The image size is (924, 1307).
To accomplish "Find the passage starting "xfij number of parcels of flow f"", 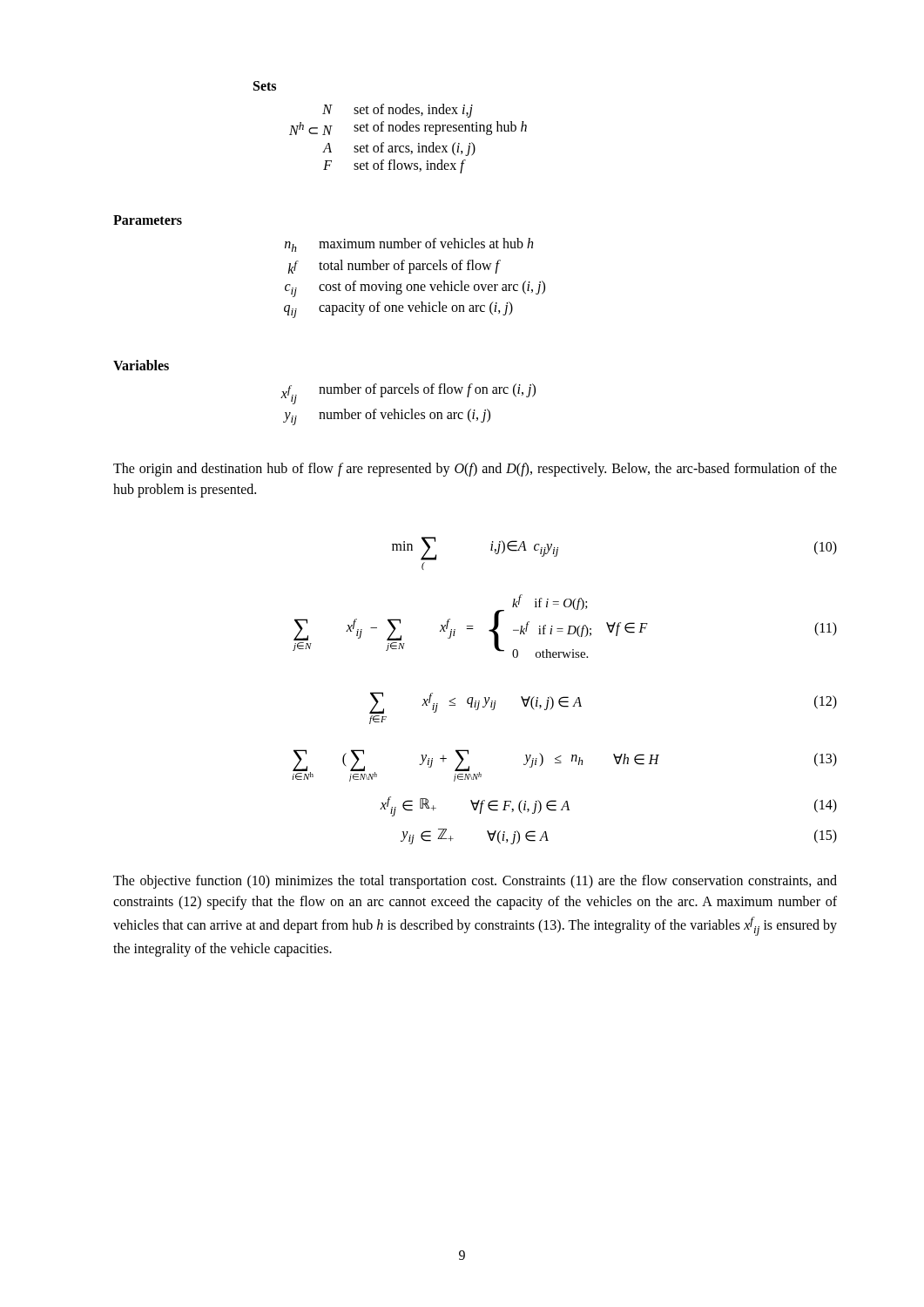I will pyautogui.click(x=395, y=404).
